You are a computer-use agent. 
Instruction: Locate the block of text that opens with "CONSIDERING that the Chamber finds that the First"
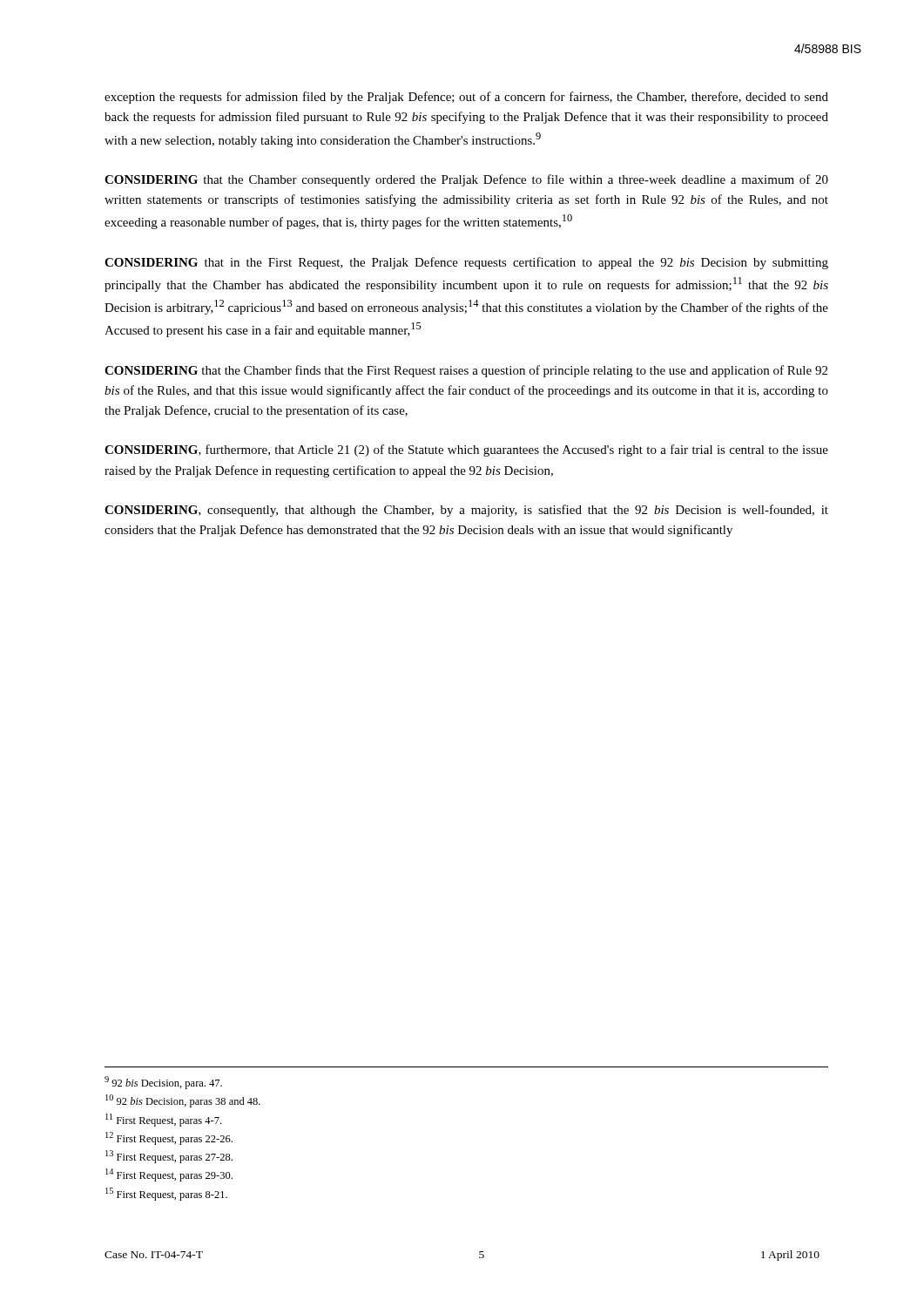coord(466,390)
